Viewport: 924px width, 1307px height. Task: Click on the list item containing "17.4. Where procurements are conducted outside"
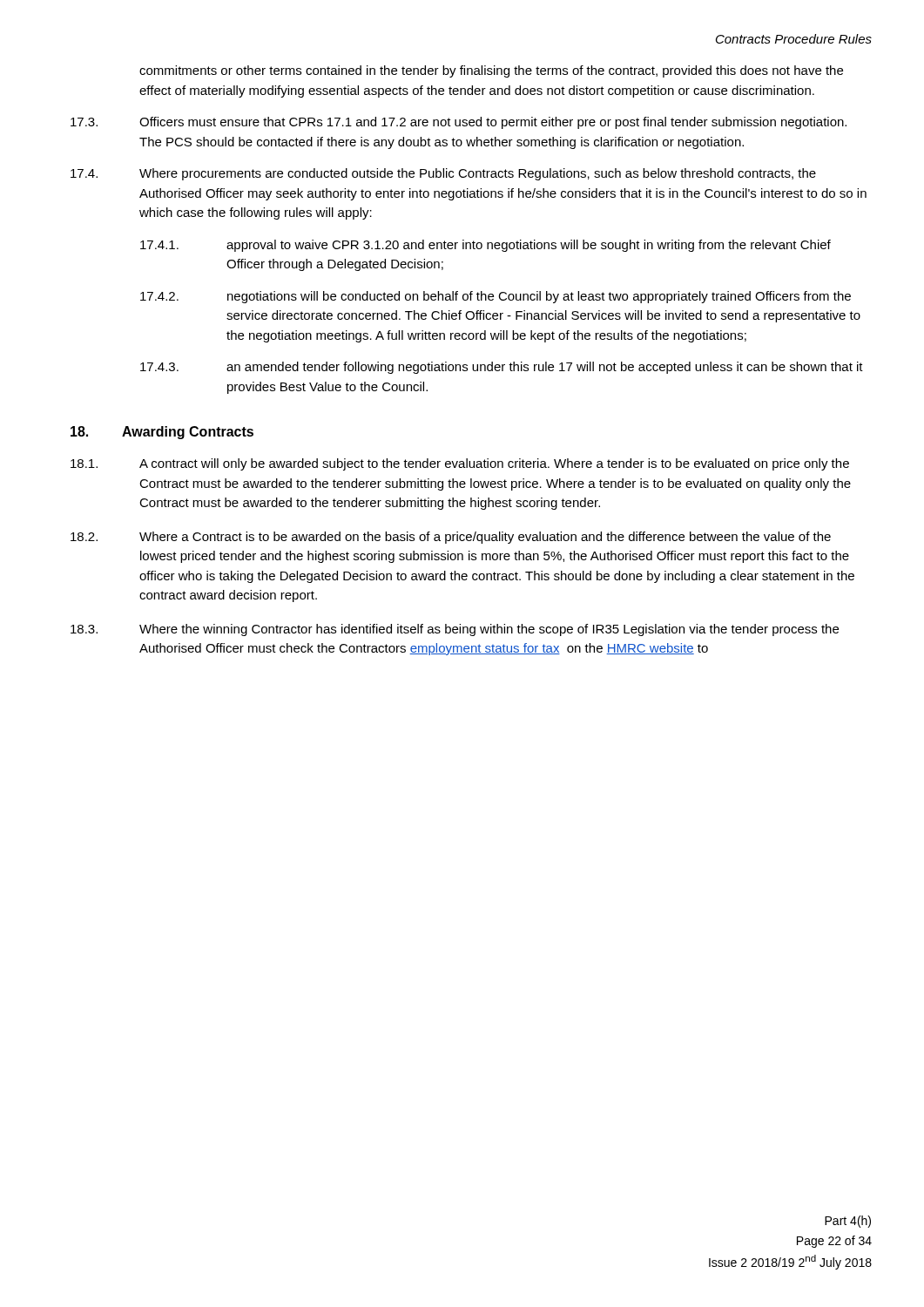click(x=471, y=193)
